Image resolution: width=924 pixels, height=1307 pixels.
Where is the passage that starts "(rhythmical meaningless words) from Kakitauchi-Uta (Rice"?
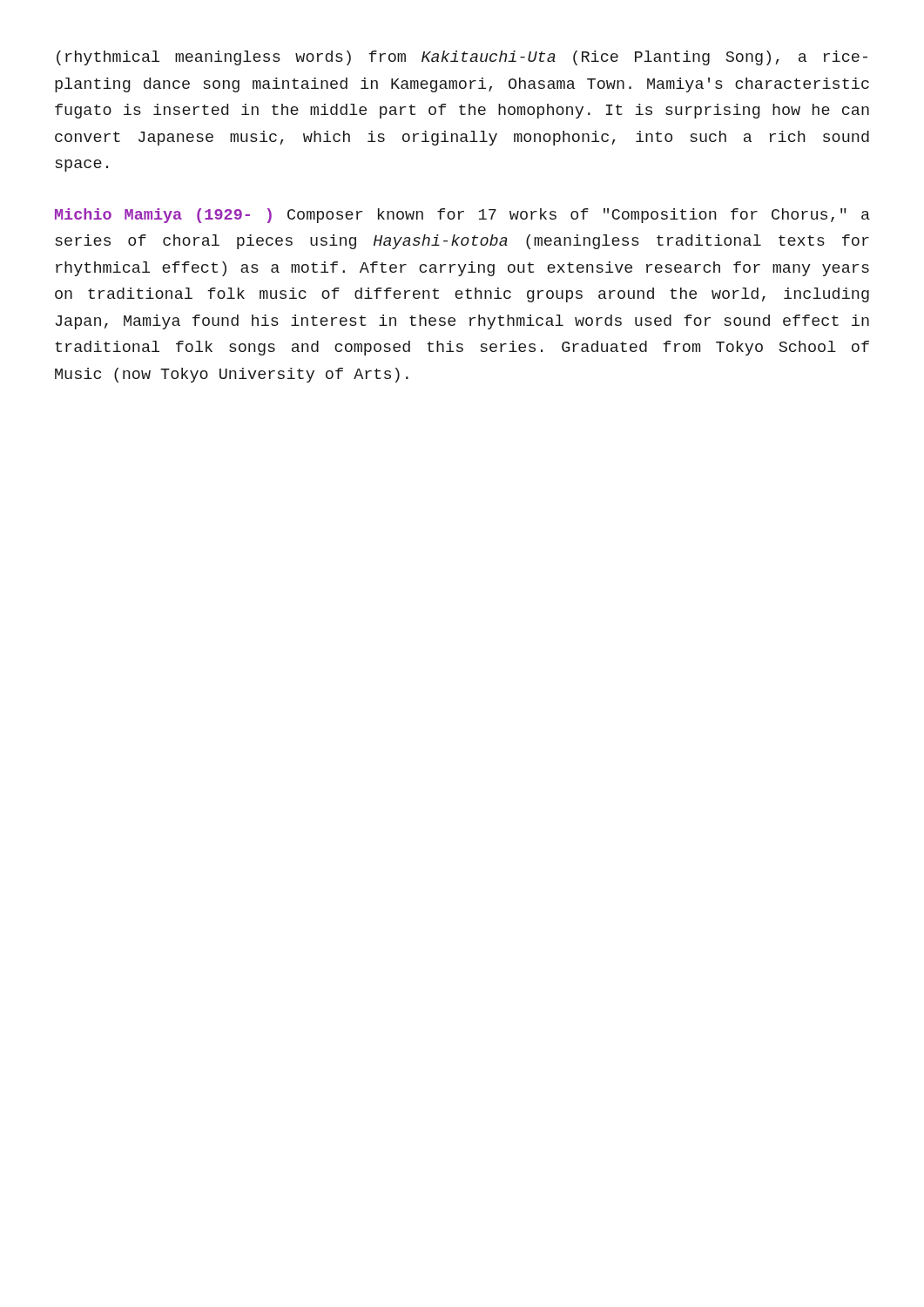(x=462, y=111)
